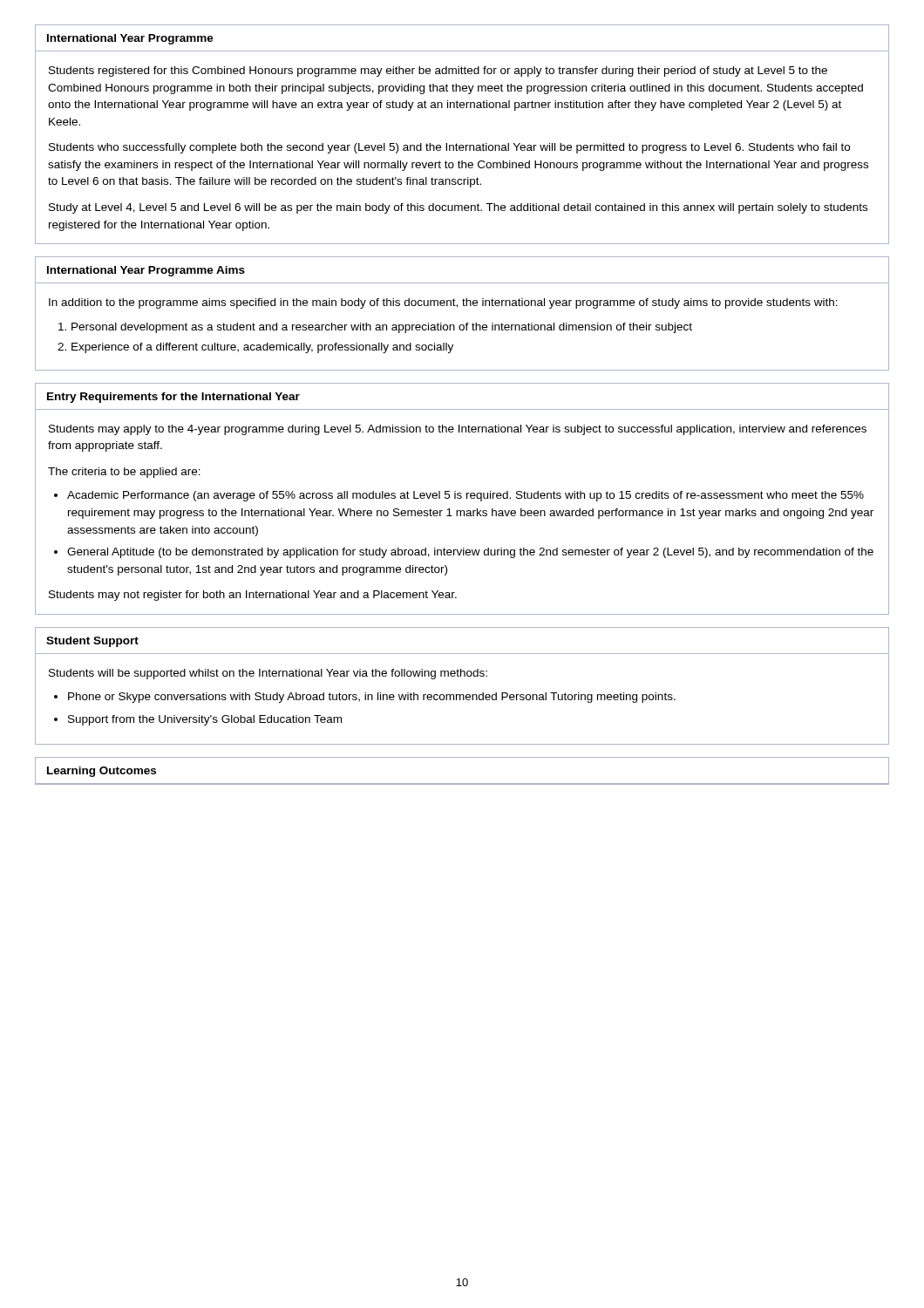This screenshot has height=1308, width=924.
Task: Select the text starting "Personal development as a student and"
Action: point(381,326)
